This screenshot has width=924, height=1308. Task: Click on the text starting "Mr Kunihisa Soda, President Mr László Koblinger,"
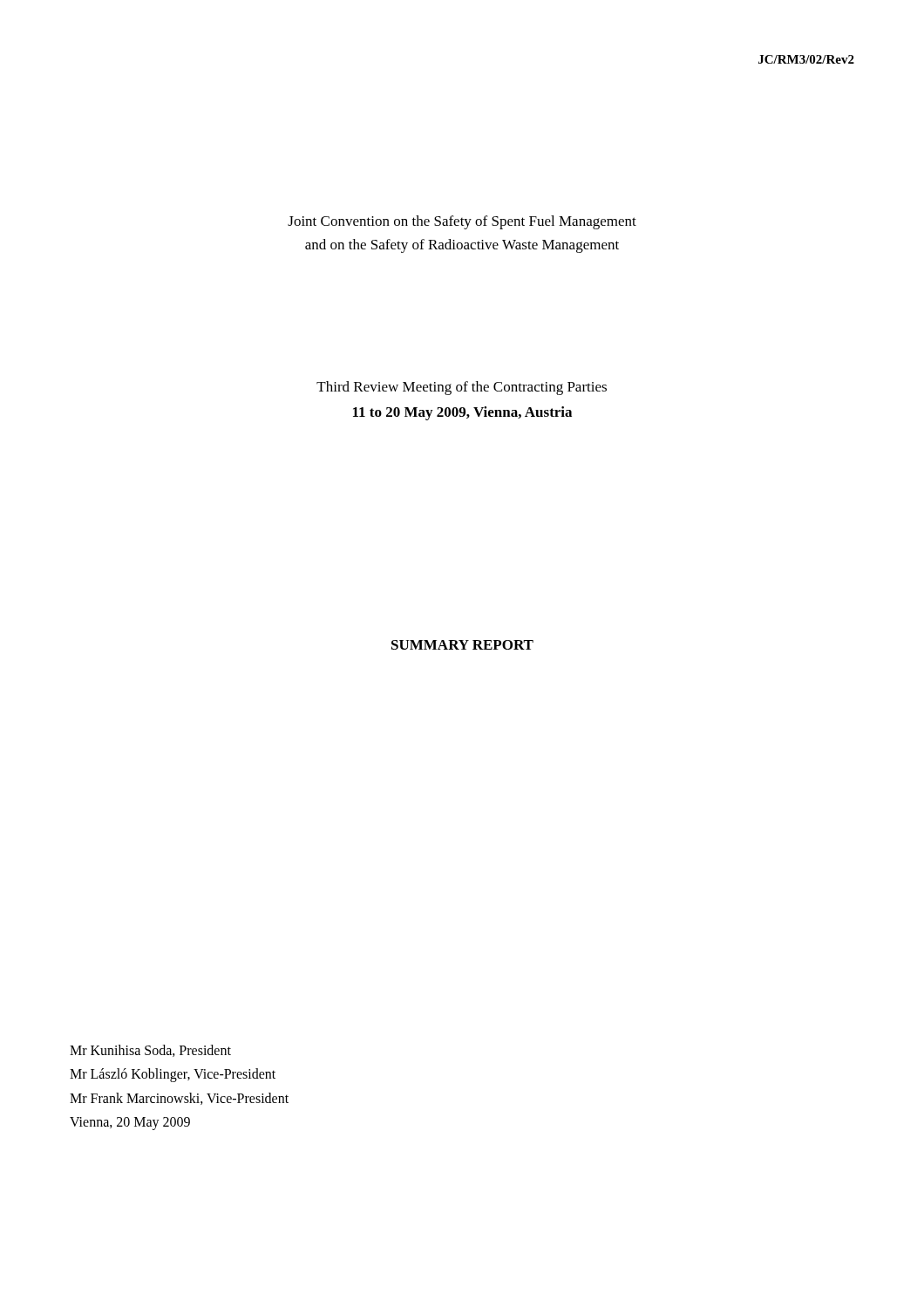tap(179, 1086)
